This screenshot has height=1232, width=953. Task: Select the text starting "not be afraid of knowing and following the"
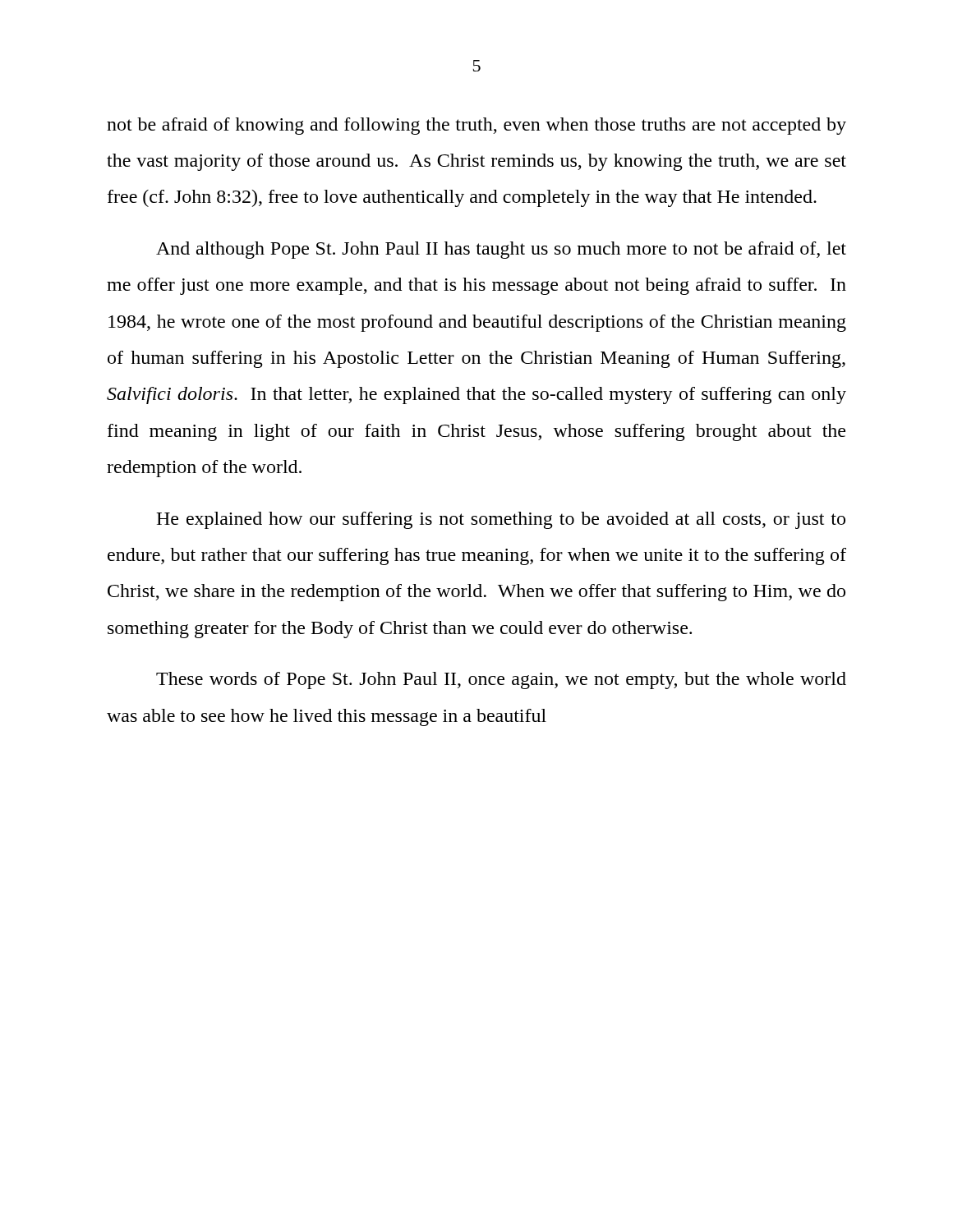pyautogui.click(x=476, y=160)
